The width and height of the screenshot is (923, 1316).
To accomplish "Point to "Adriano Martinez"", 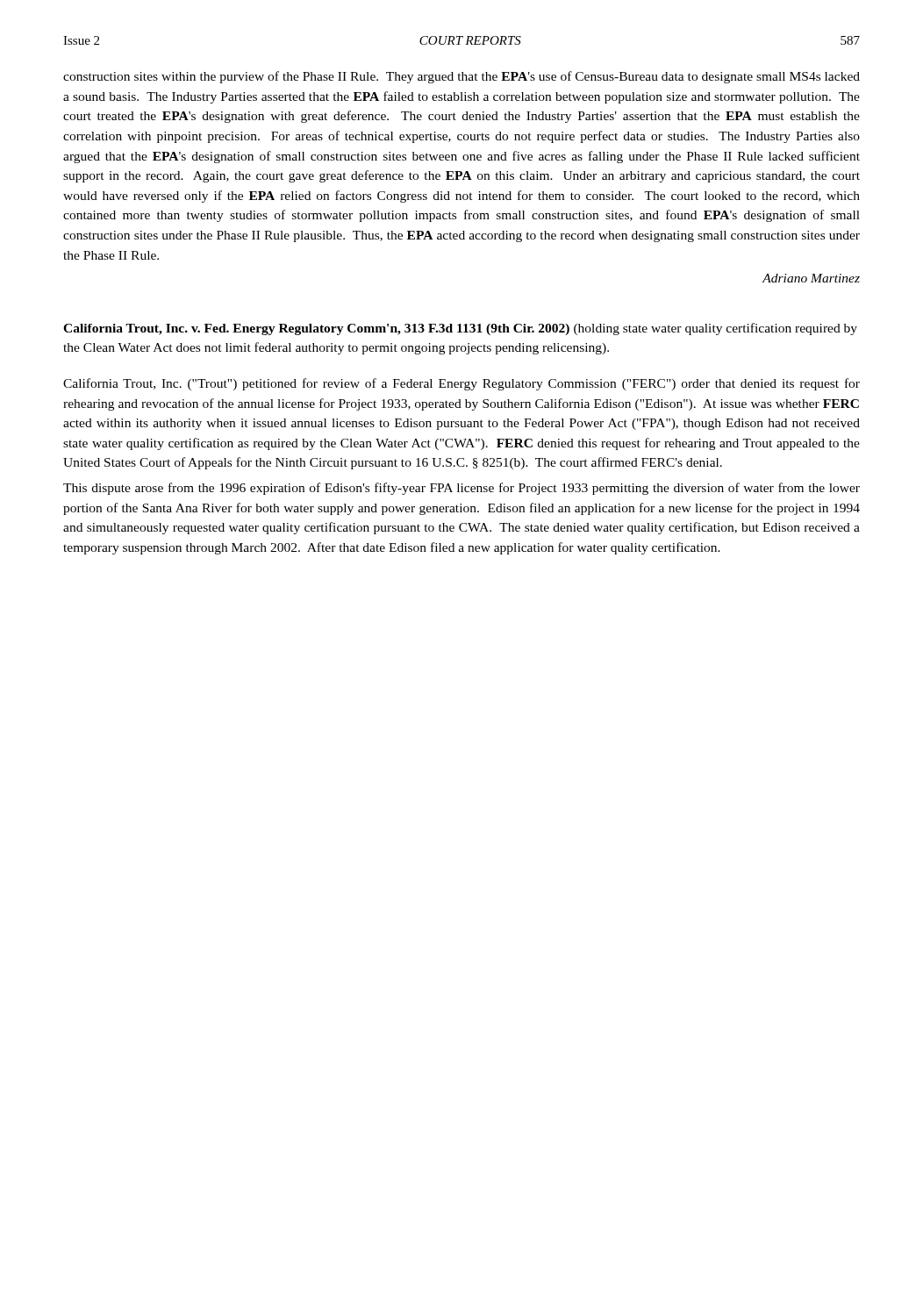I will coord(811,278).
